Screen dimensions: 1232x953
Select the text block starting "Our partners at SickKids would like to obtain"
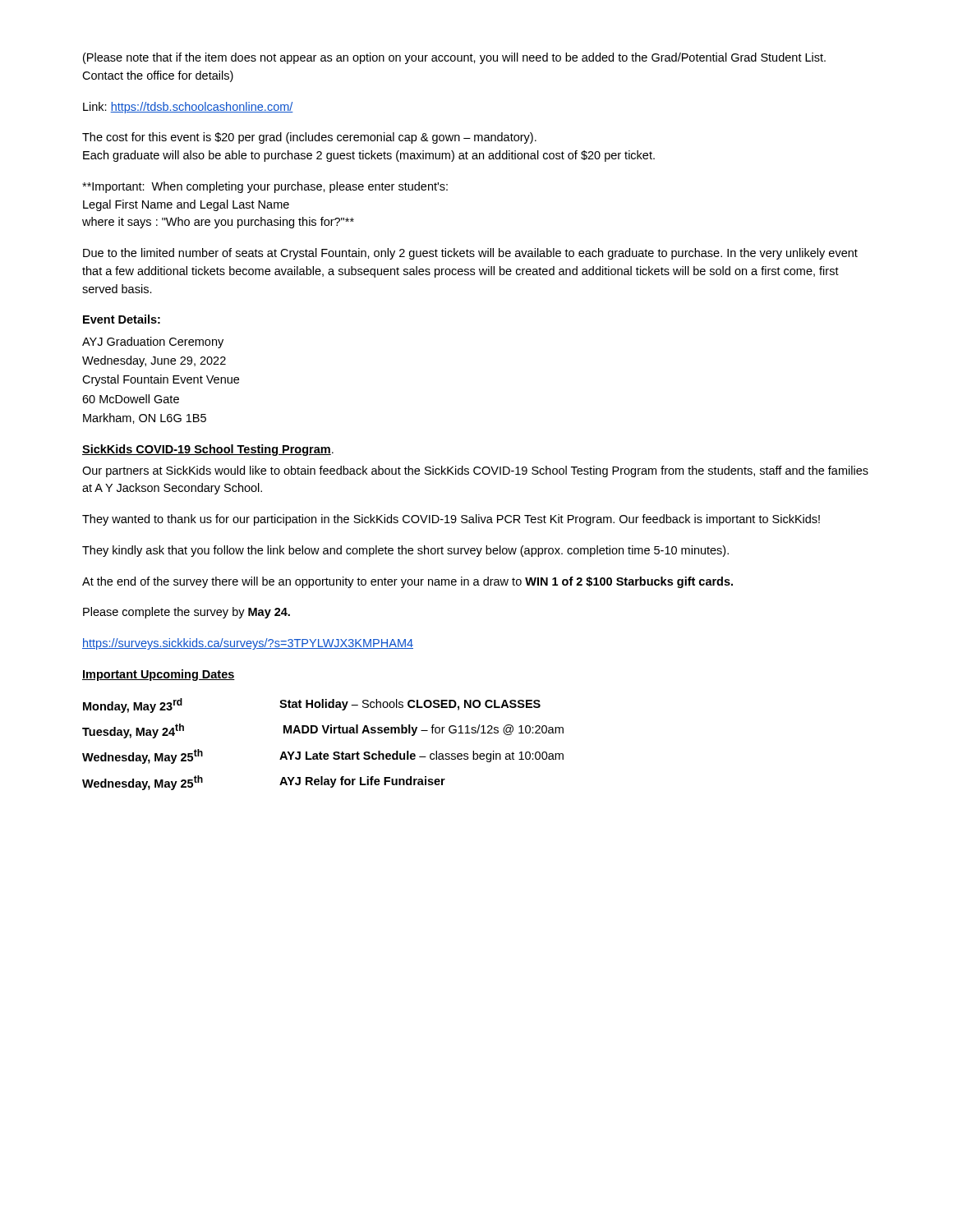(x=475, y=479)
